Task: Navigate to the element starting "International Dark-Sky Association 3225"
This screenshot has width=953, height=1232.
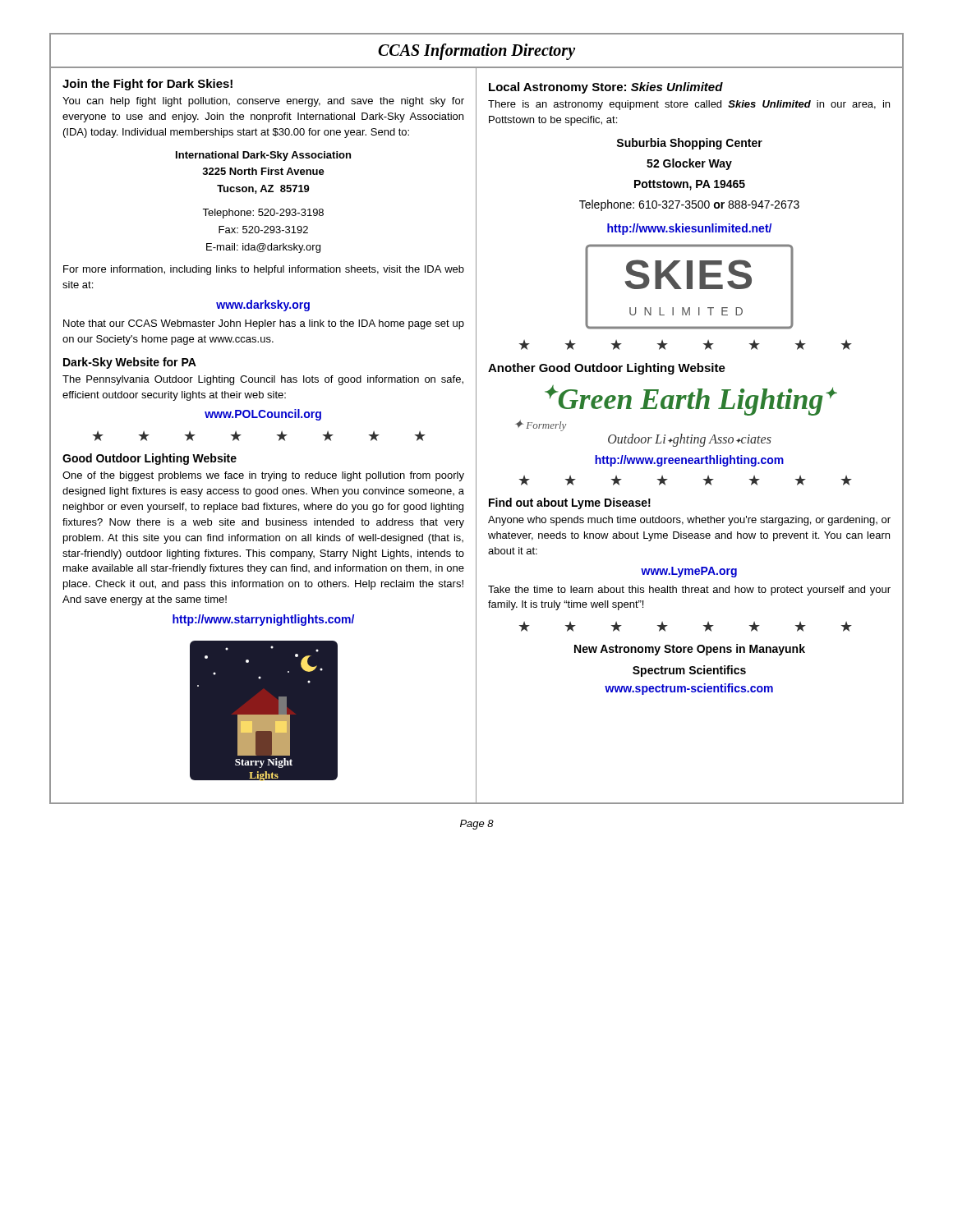Action: [263, 172]
